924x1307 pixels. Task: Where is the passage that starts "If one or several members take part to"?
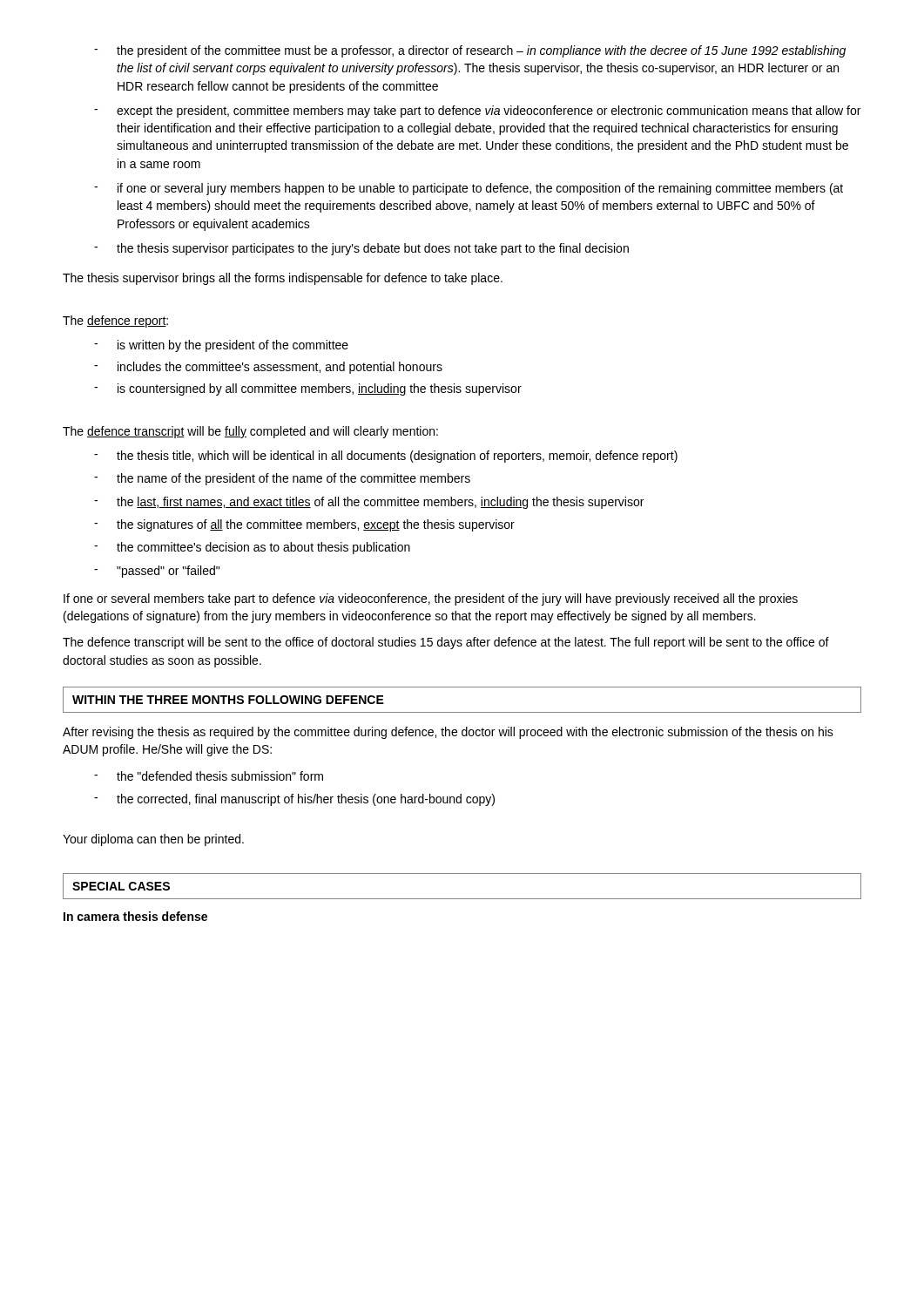[x=430, y=607]
